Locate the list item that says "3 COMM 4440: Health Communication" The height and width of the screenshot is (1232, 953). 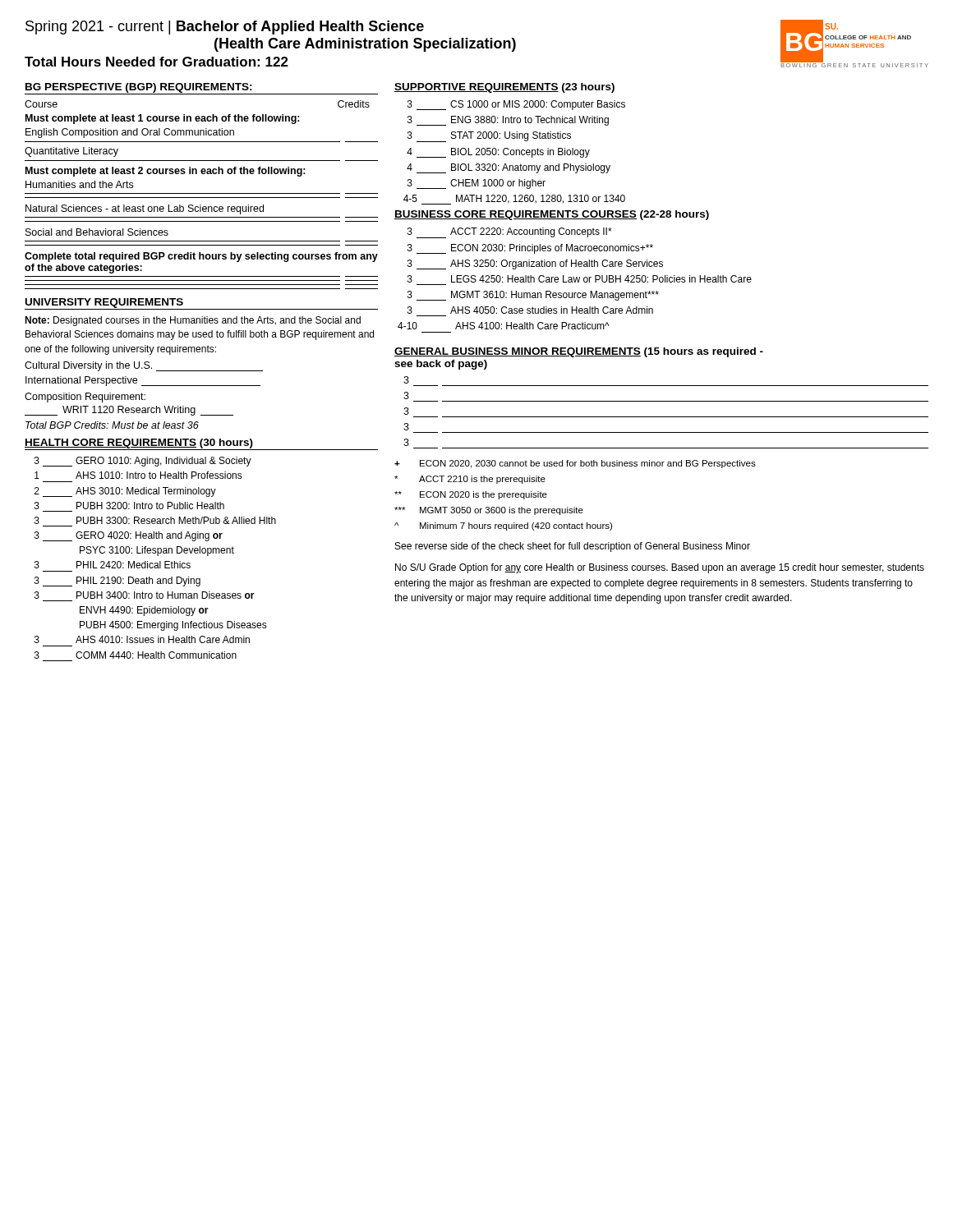pos(201,655)
